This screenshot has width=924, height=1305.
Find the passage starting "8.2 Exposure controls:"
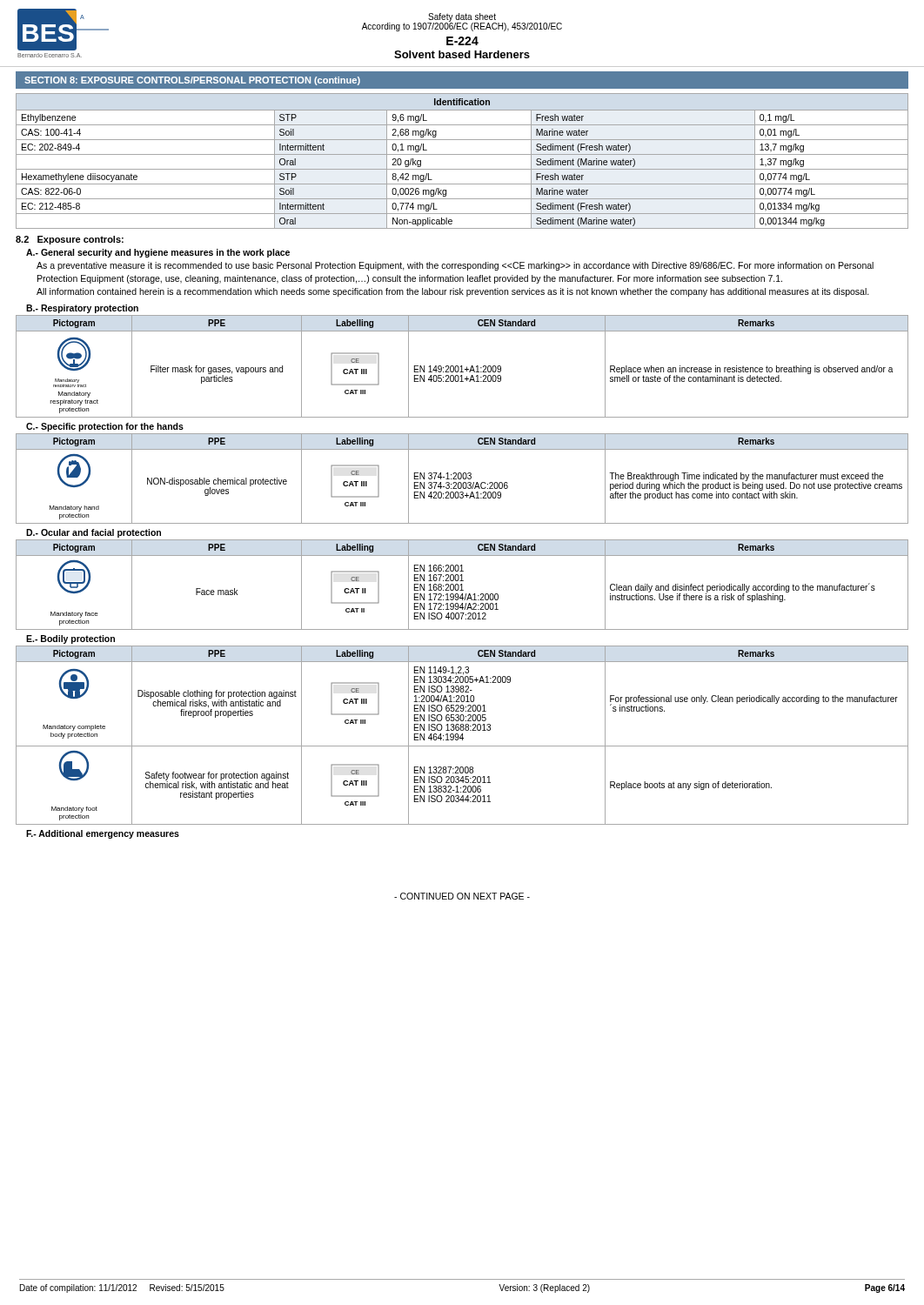[x=70, y=239]
